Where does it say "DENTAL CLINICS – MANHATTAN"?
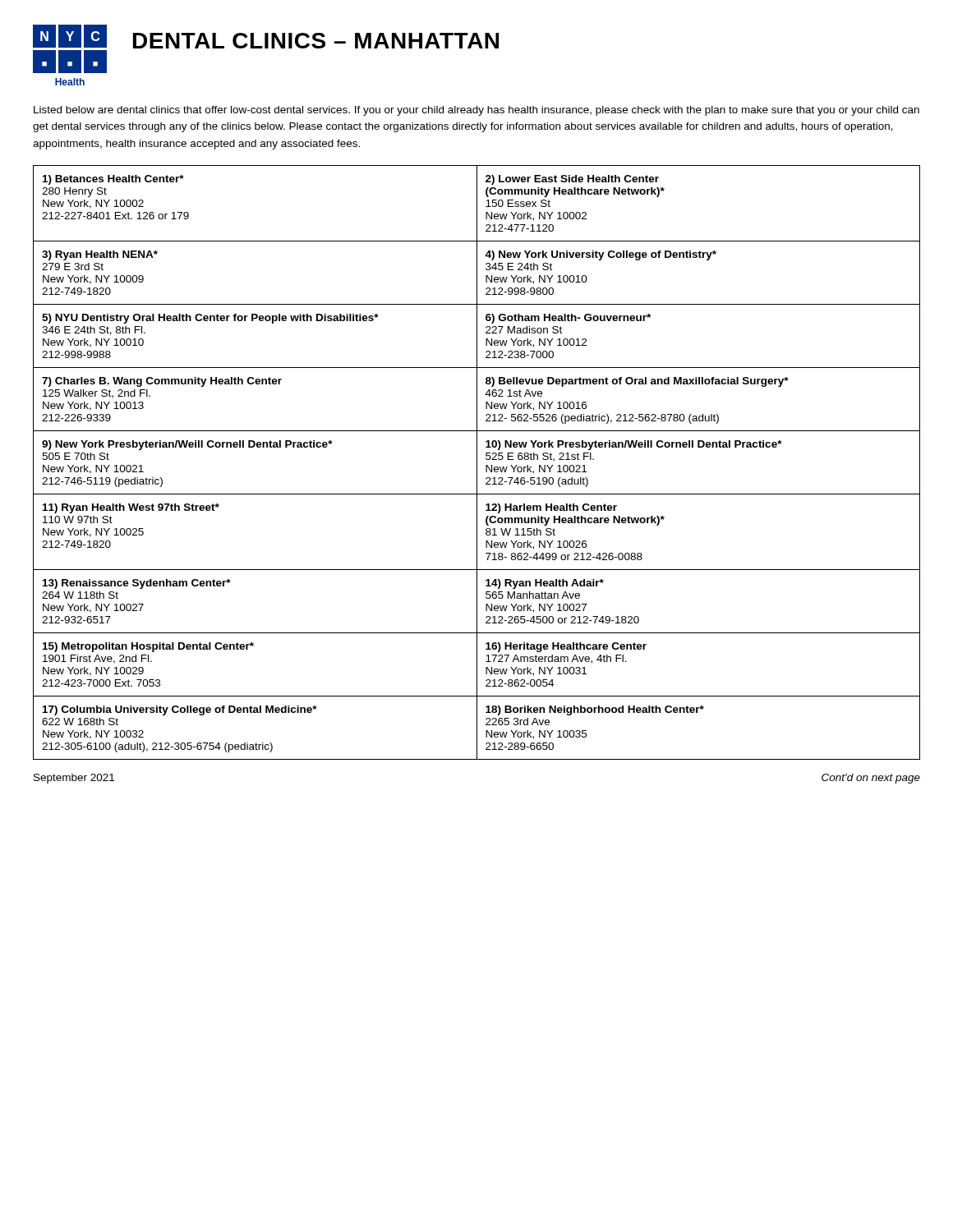Viewport: 953px width, 1232px height. (316, 41)
